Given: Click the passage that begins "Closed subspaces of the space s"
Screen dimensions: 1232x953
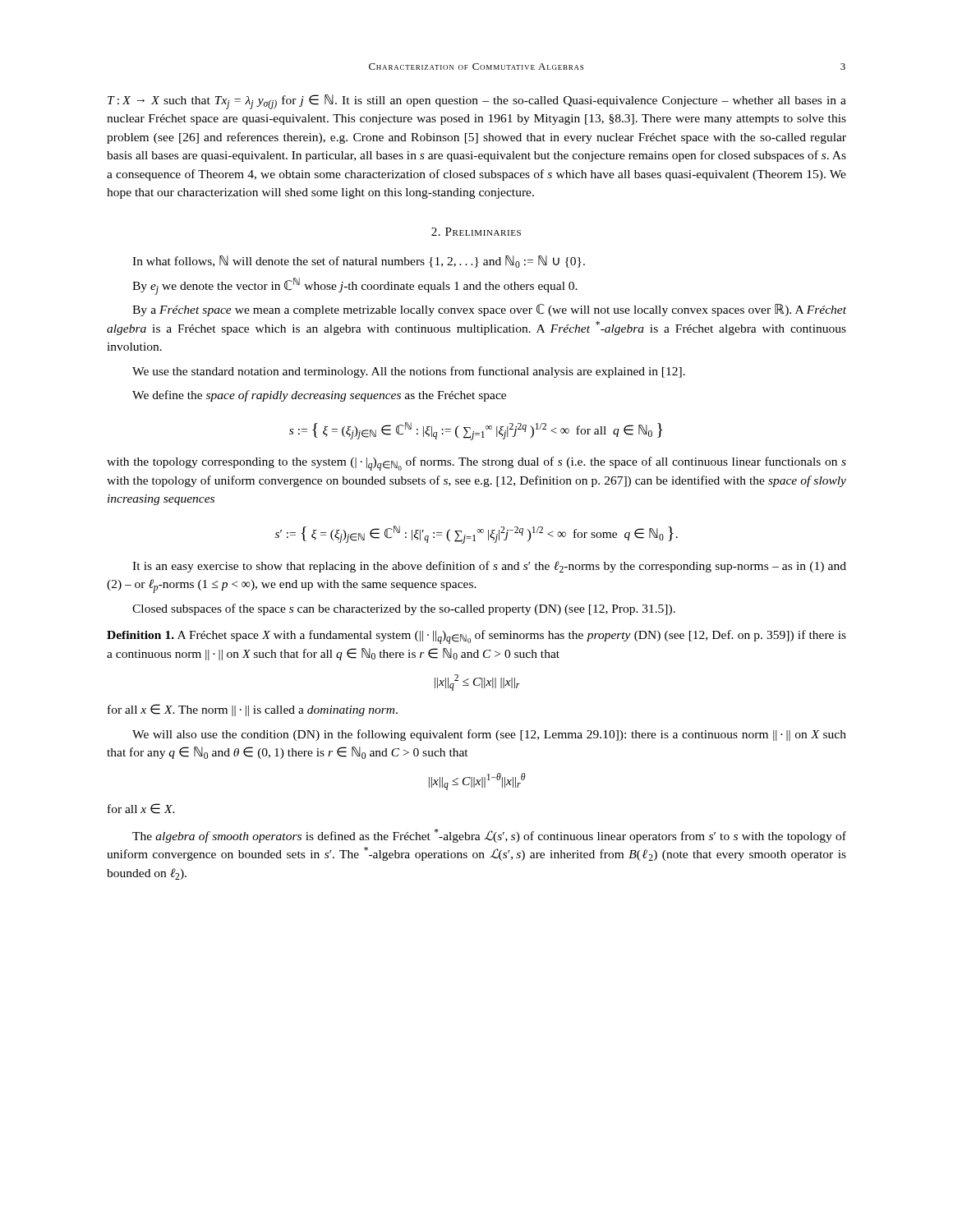Looking at the screenshot, I should coord(404,608).
